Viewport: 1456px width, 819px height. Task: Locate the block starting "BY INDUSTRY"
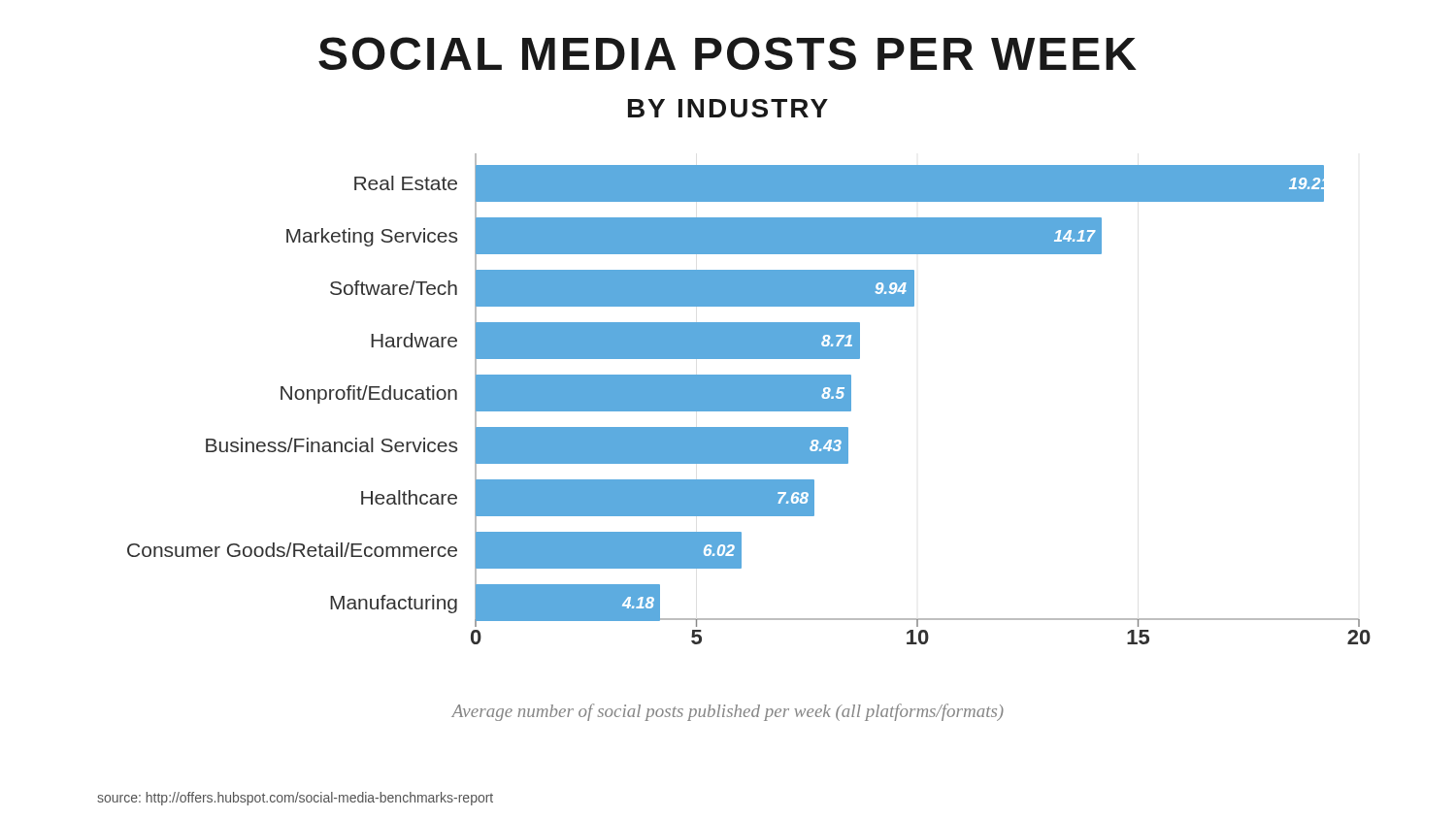[x=728, y=108]
